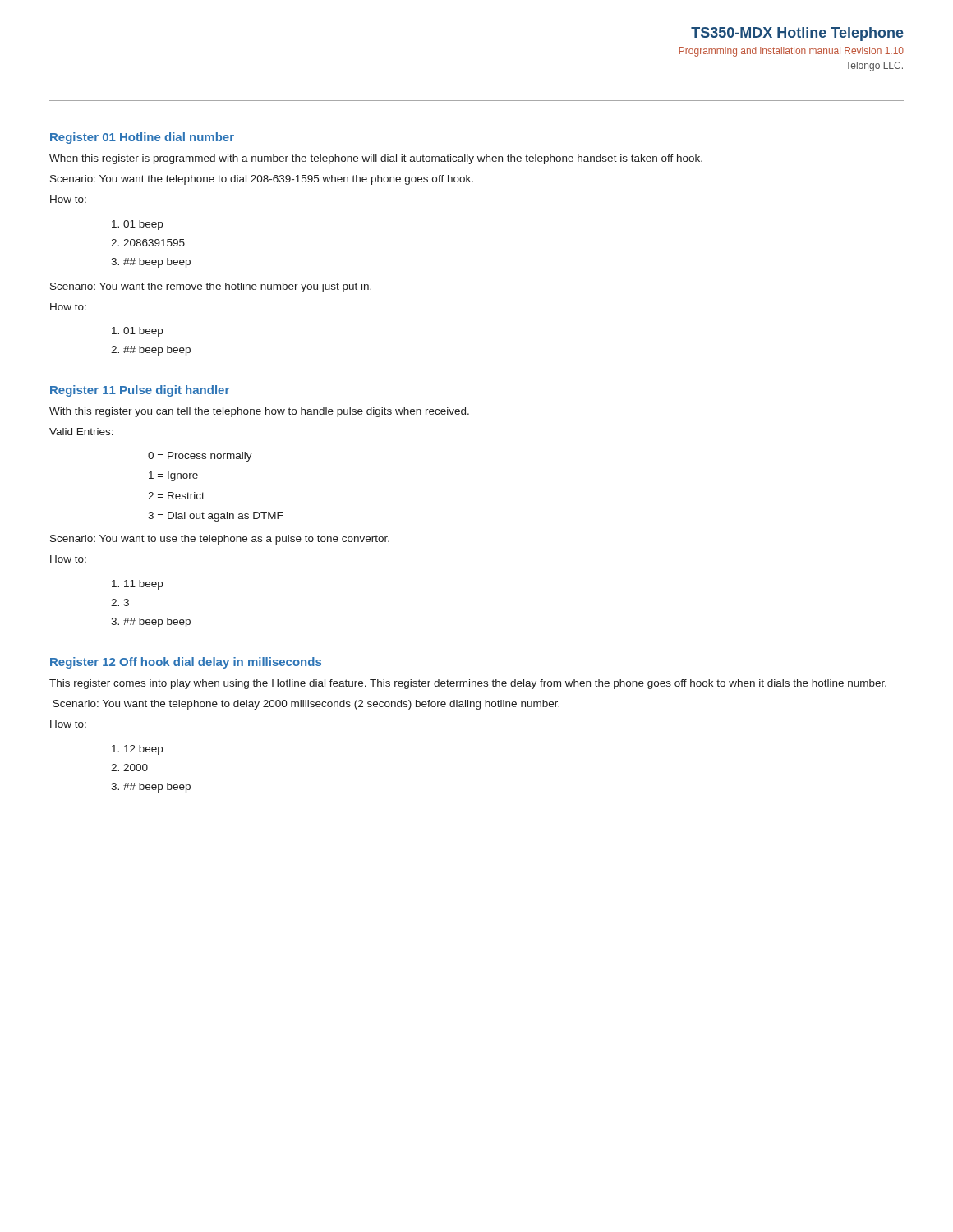Click on the passage starting "Register 12 Off hook dial delay in"
Screen dimensions: 1232x953
tap(186, 662)
